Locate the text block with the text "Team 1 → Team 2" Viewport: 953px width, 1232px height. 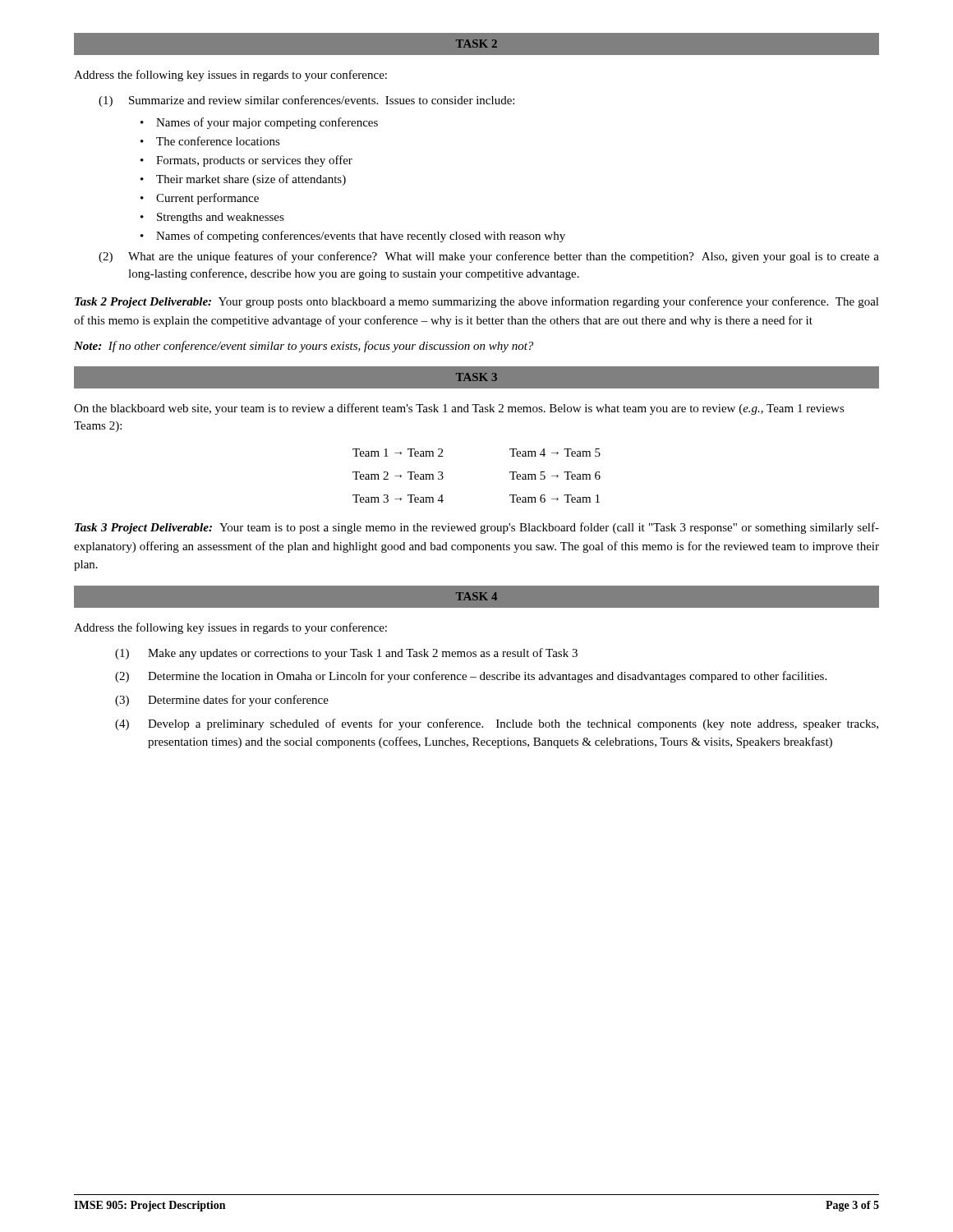coord(386,452)
